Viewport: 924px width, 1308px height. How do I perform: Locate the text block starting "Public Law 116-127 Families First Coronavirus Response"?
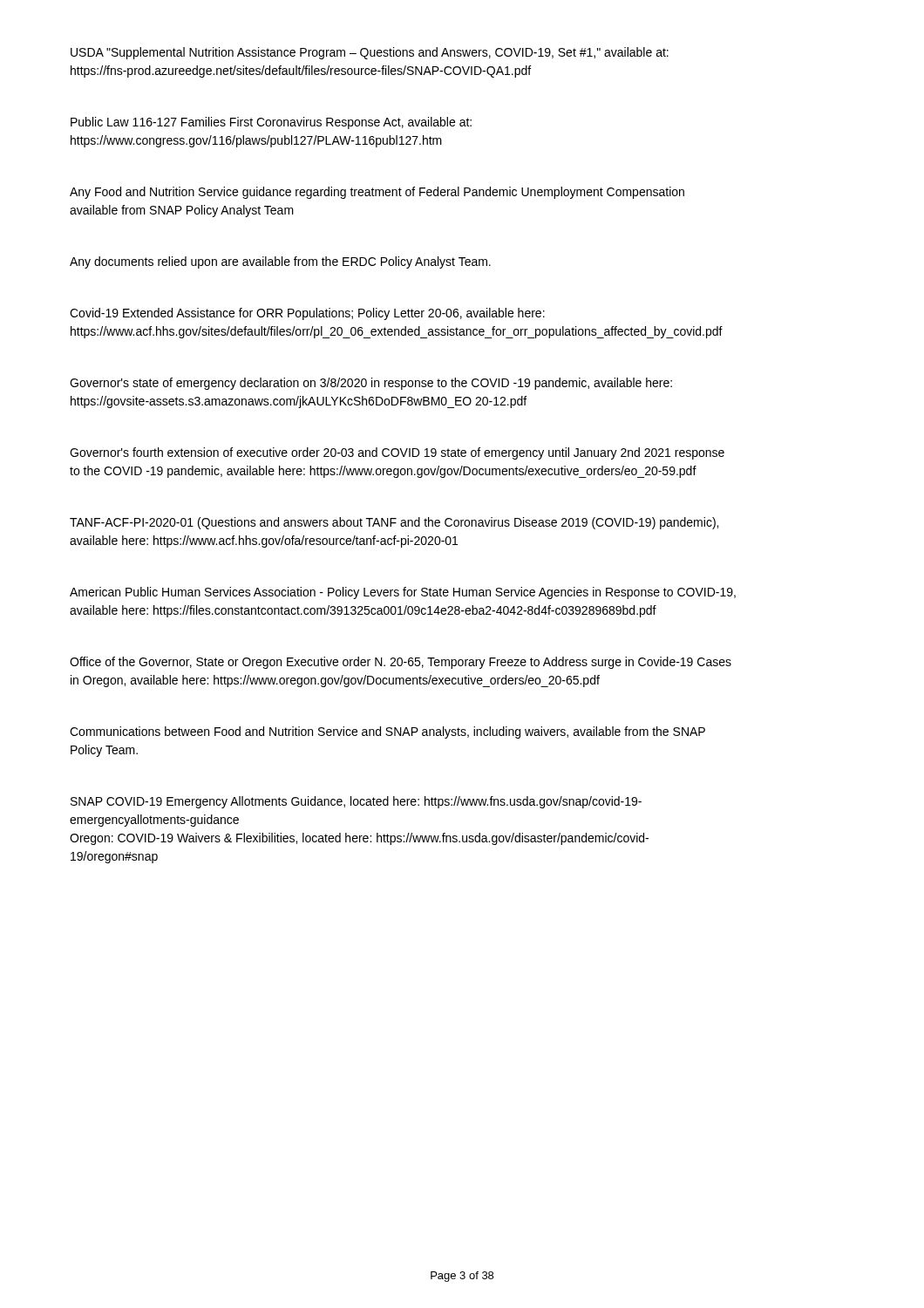pyautogui.click(x=271, y=131)
